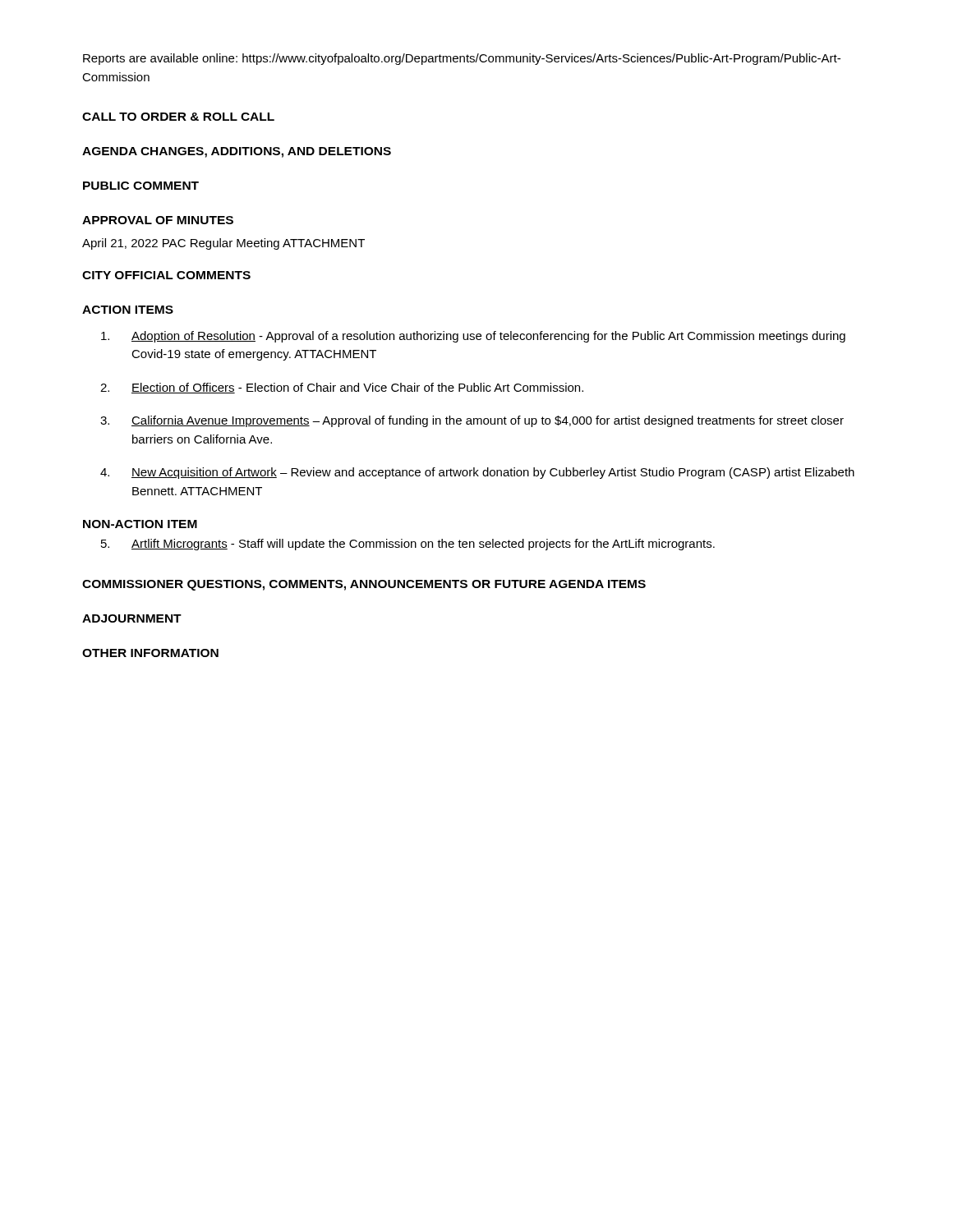Screen dimensions: 1232x953
Task: Find "APPROVAL OF MINUTES" on this page
Action: (x=158, y=220)
